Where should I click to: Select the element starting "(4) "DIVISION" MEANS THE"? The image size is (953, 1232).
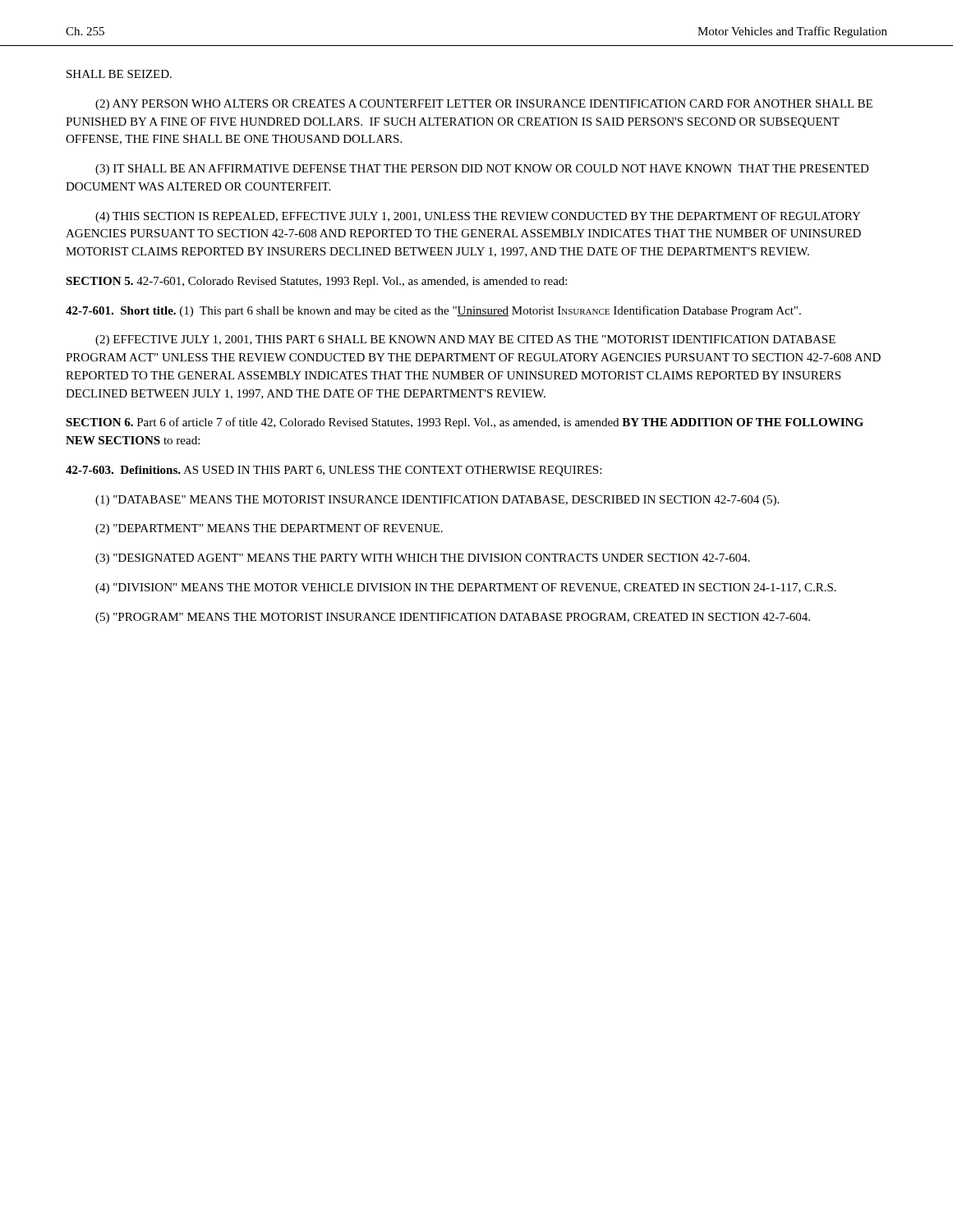(x=476, y=588)
